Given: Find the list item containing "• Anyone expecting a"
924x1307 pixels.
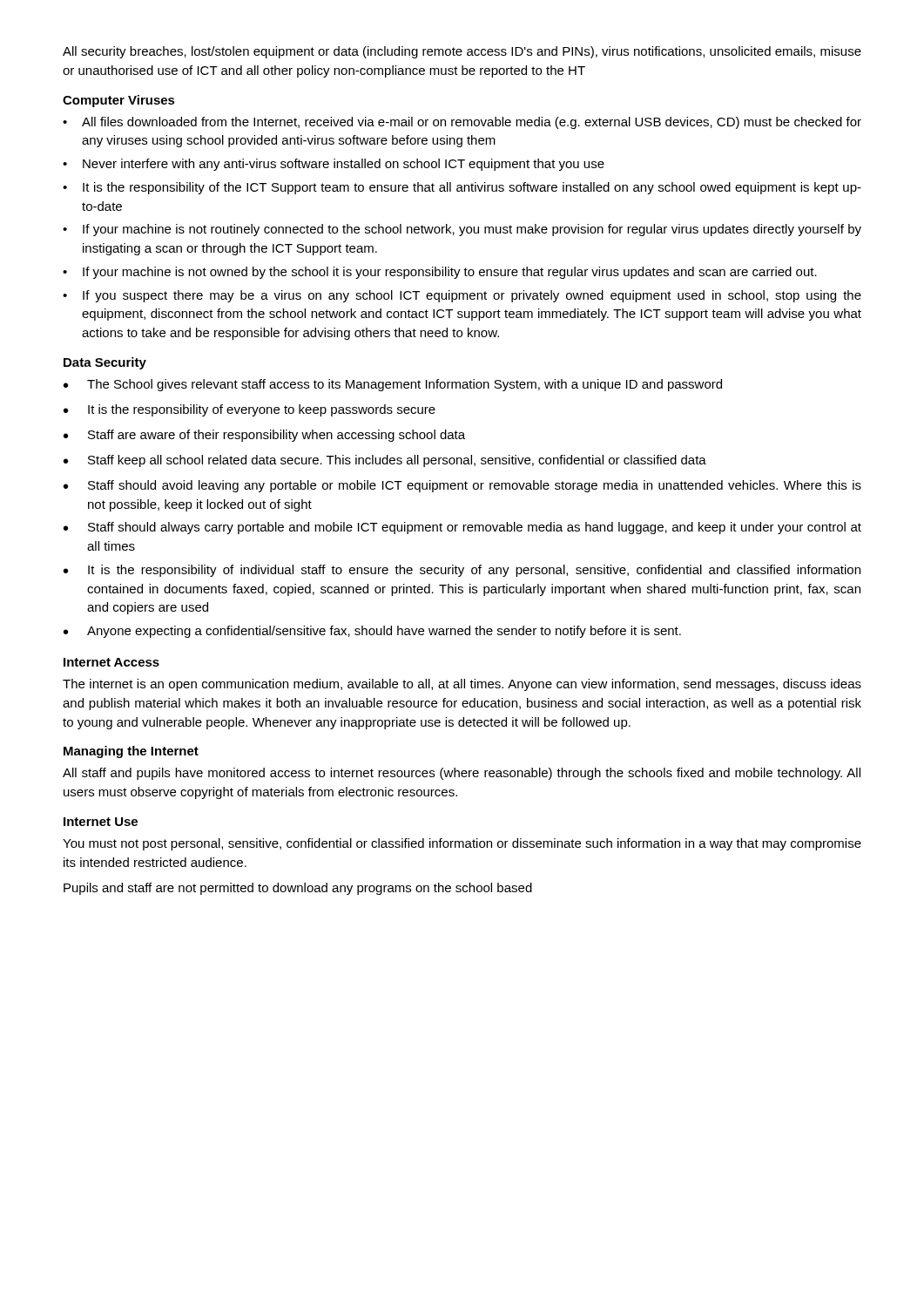Looking at the screenshot, I should point(462,632).
